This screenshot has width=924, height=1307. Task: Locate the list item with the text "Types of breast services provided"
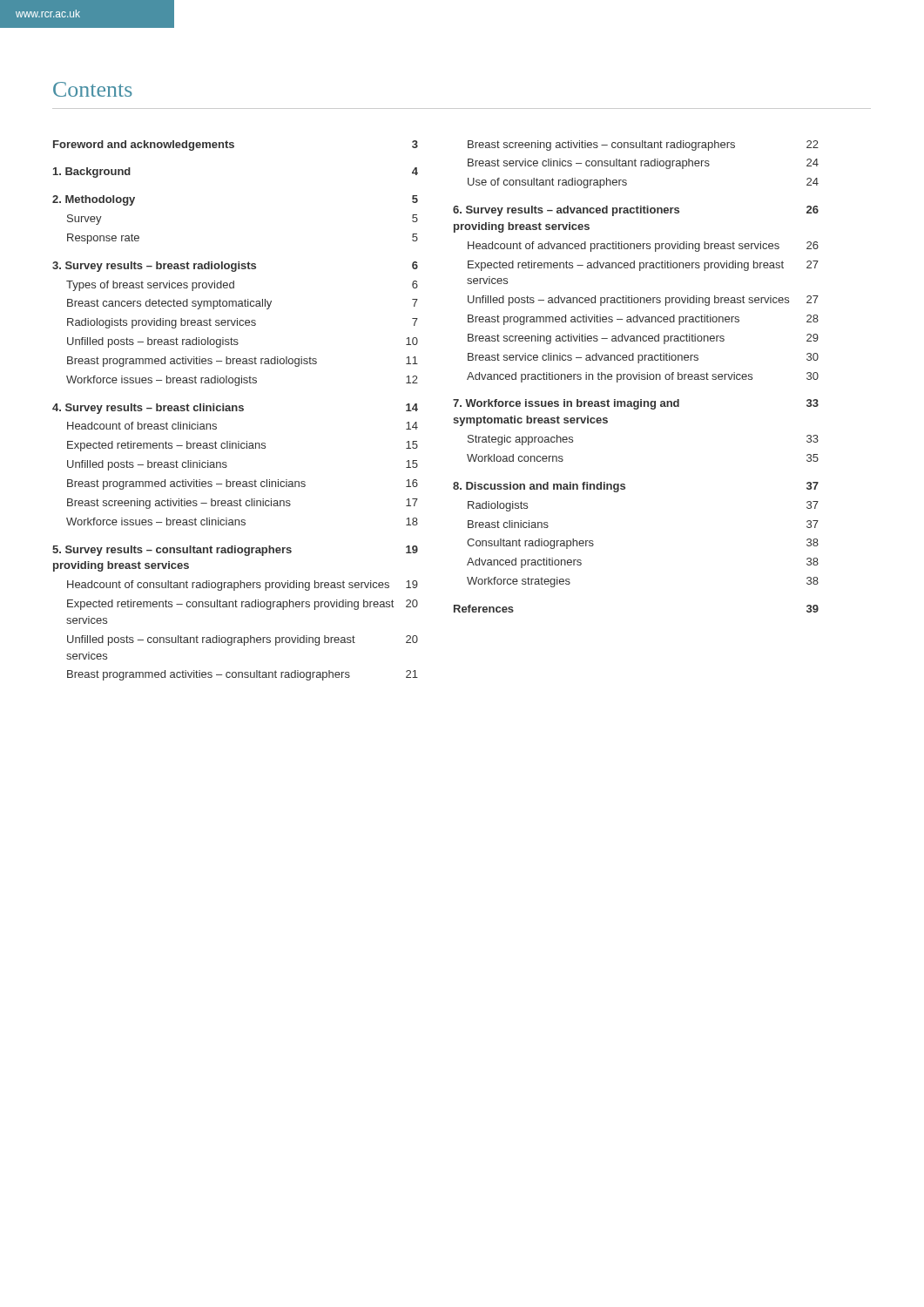coord(235,285)
